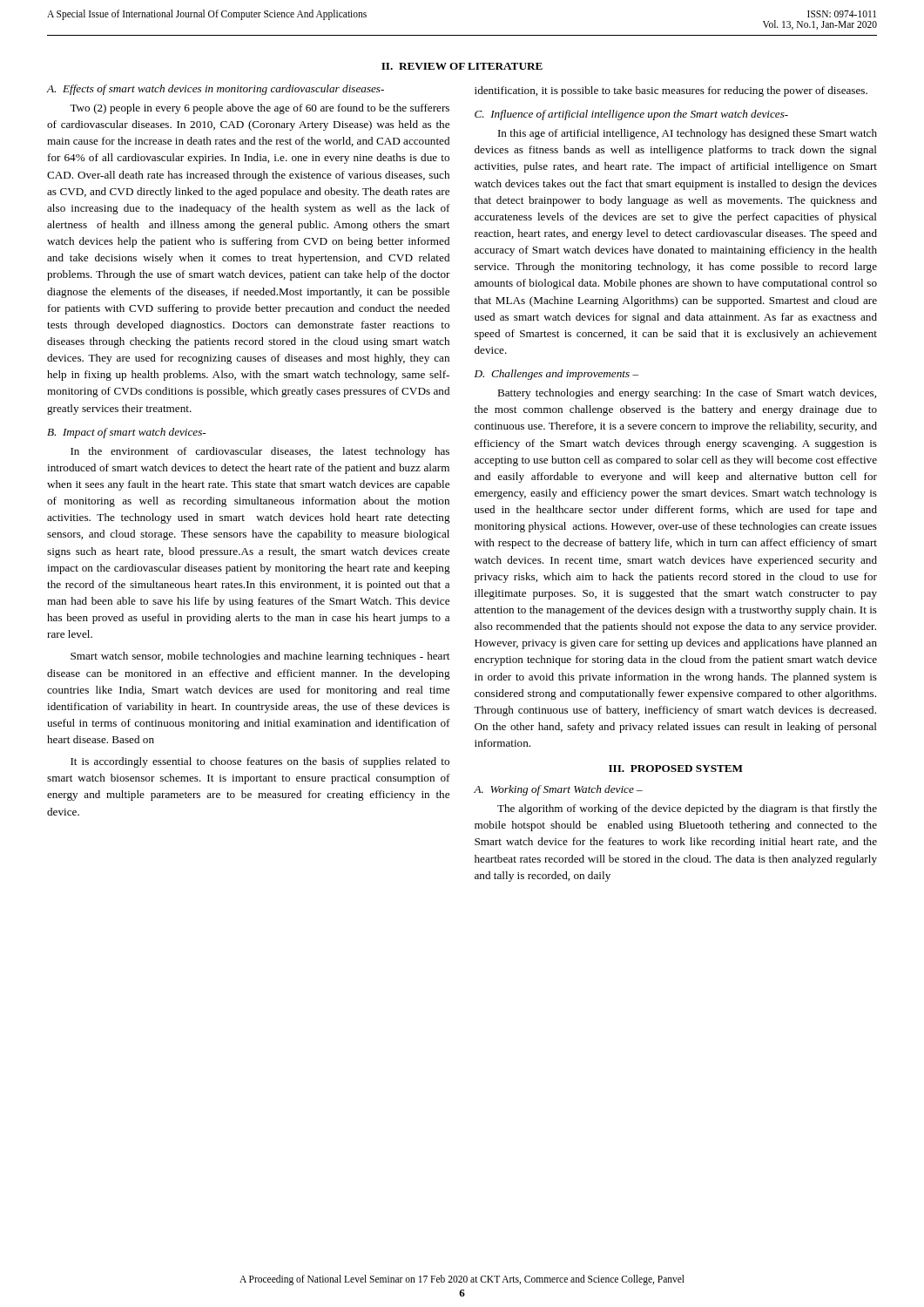The width and height of the screenshot is (924, 1307).
Task: Select the region starting "identification, it is"
Action: click(x=676, y=90)
